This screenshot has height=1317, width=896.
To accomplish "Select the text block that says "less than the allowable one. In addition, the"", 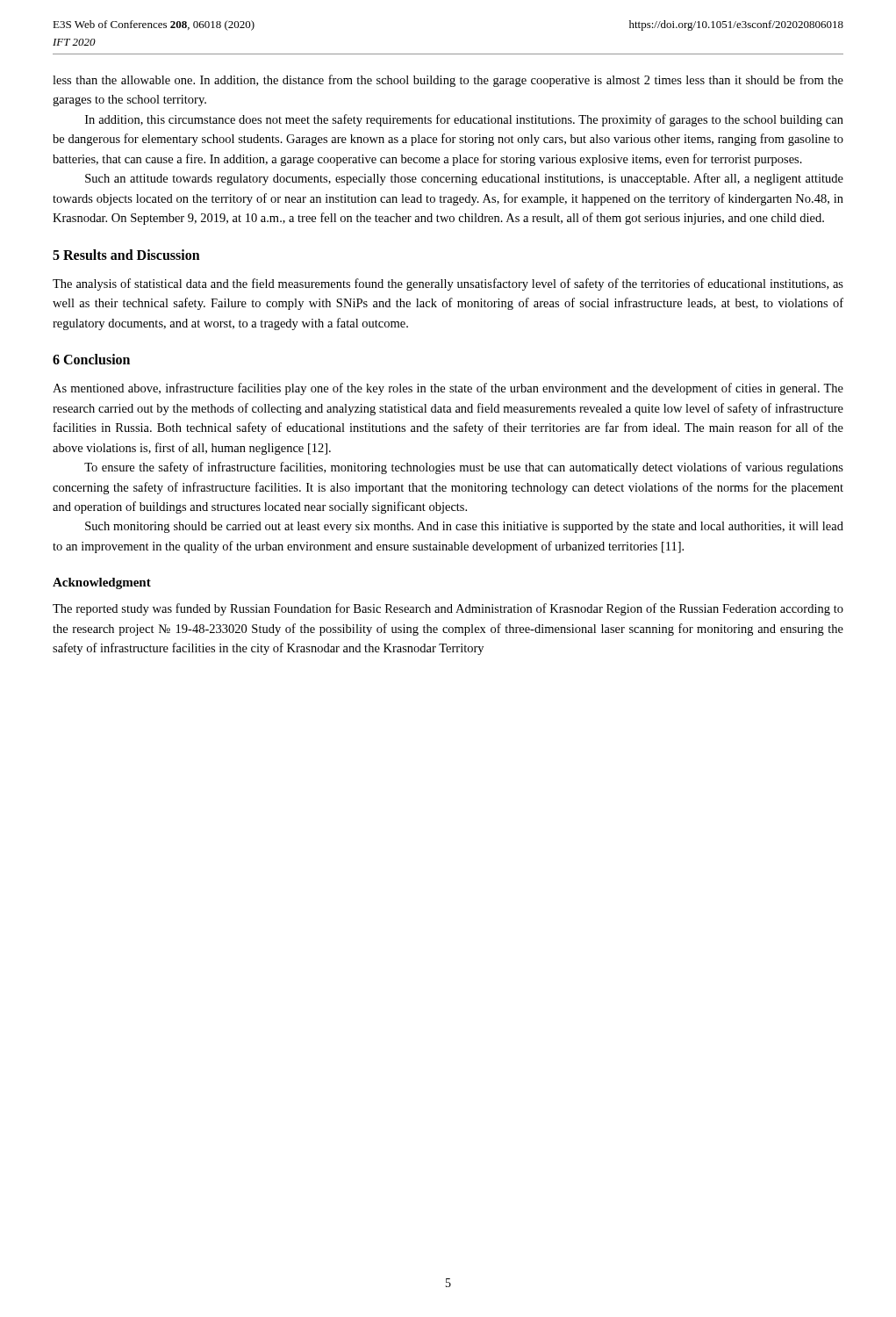I will pos(448,149).
